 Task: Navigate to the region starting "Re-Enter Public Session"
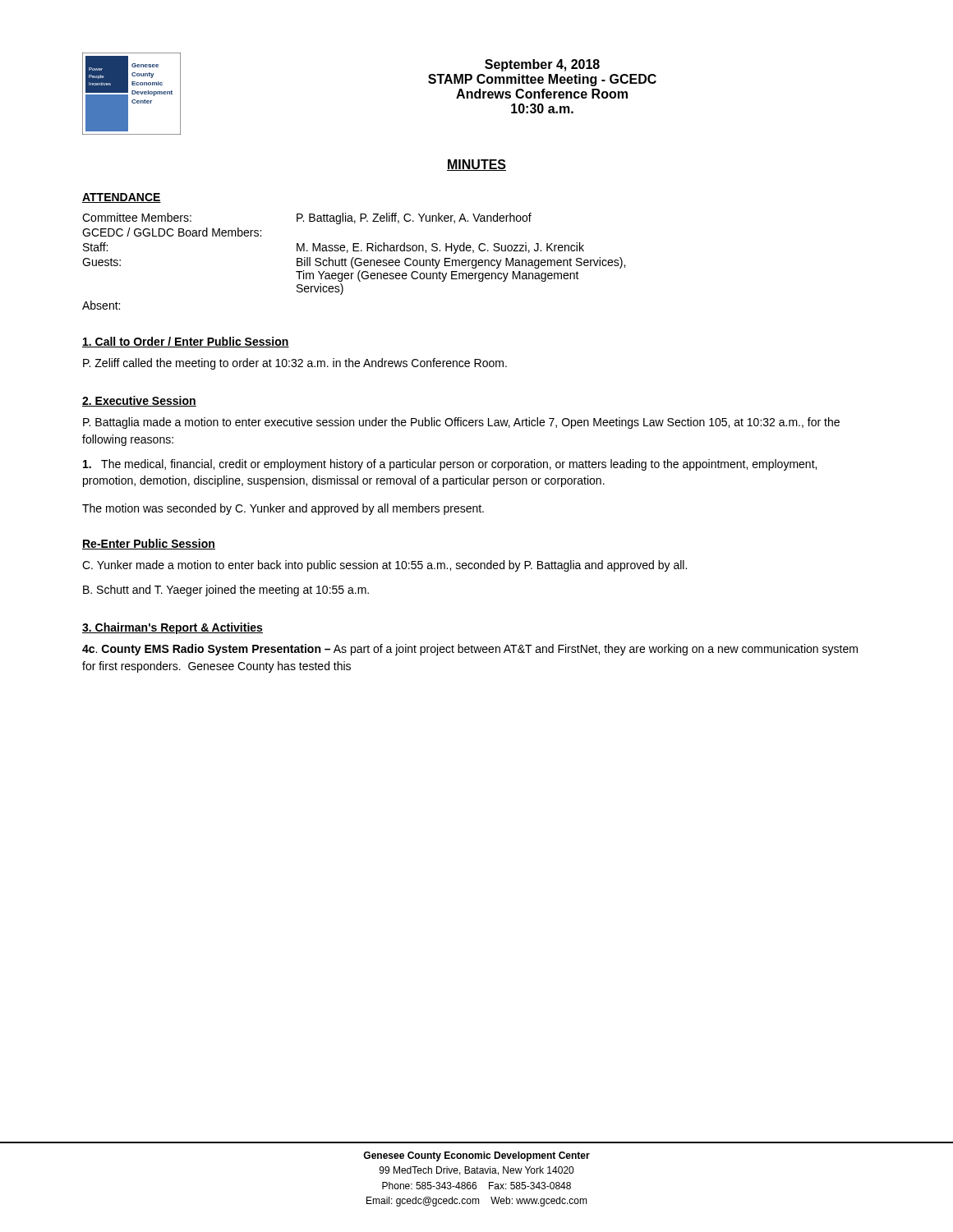coord(149,544)
